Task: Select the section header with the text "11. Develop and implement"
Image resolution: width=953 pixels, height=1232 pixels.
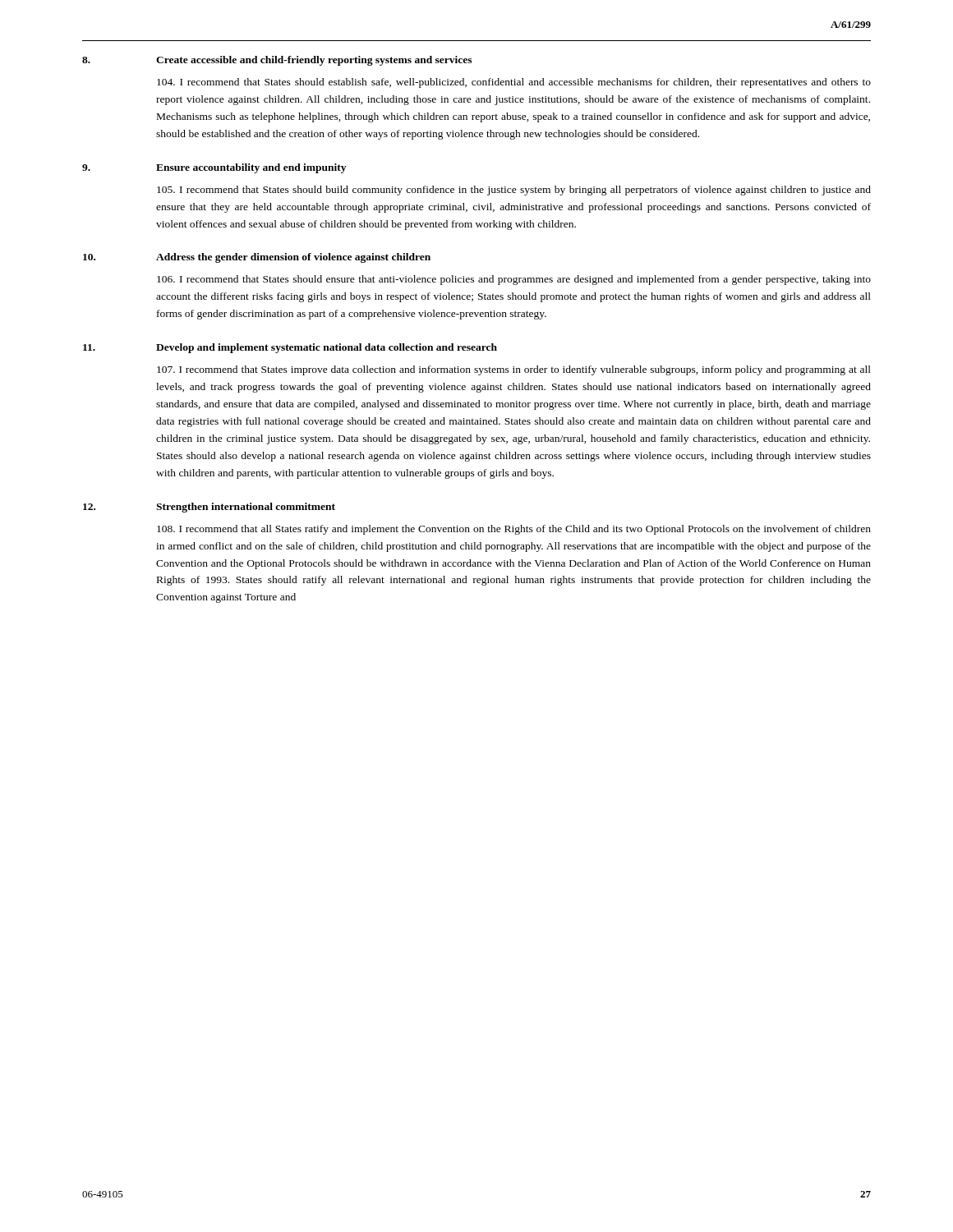Action: (x=327, y=348)
